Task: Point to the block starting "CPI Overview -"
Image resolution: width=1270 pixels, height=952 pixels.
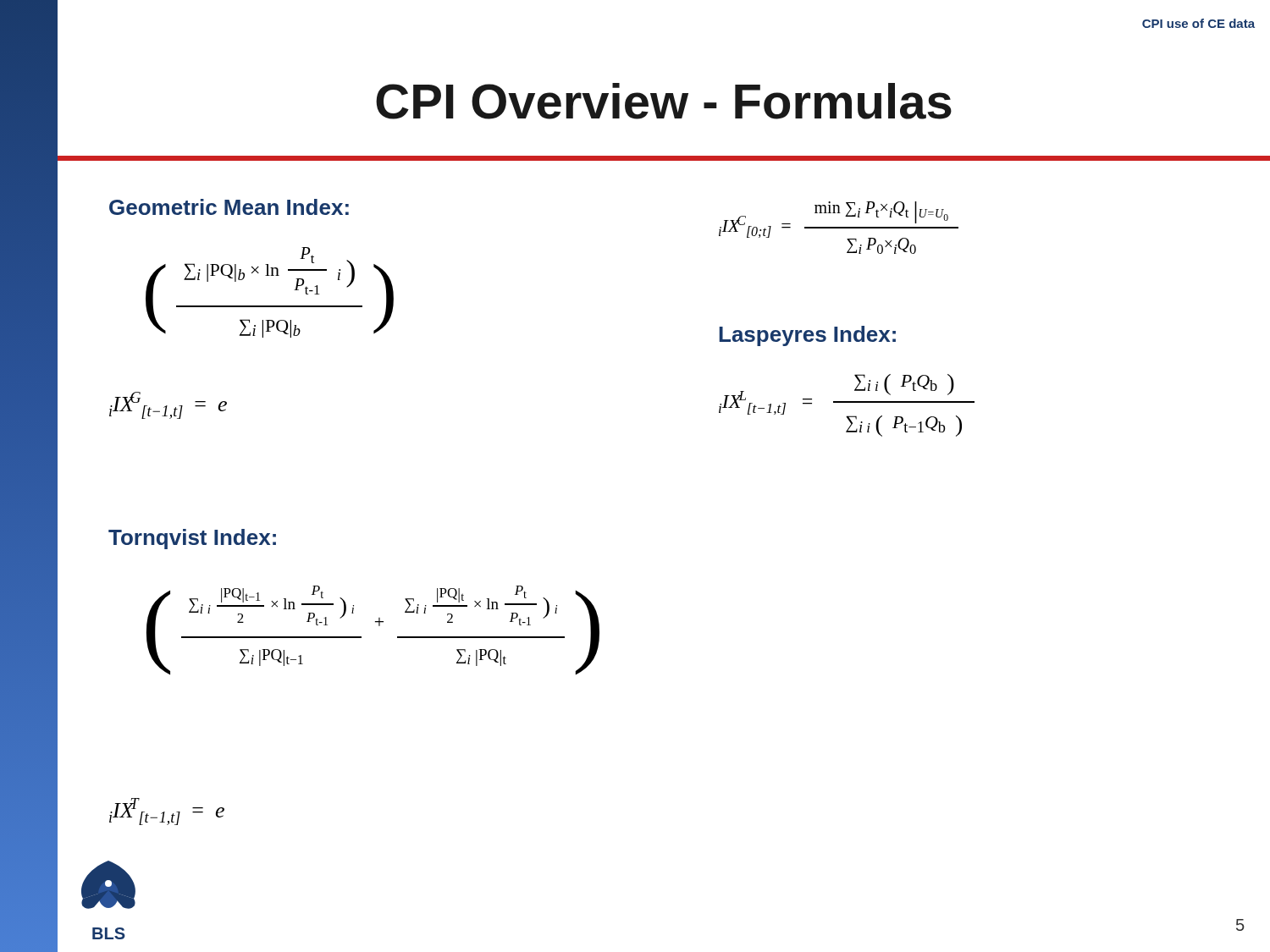Action: [x=664, y=101]
